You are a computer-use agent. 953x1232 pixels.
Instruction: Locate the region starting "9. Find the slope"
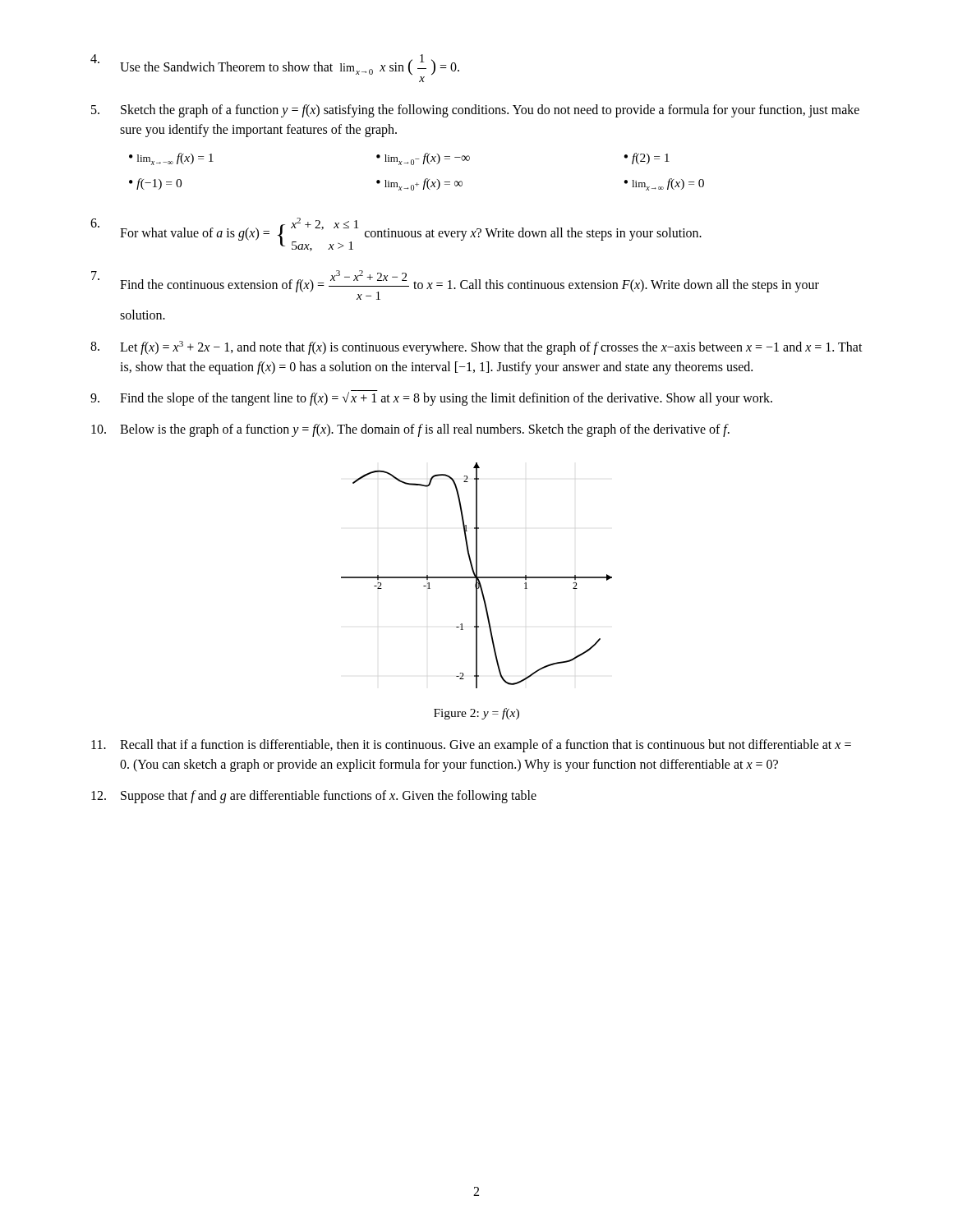click(x=476, y=398)
